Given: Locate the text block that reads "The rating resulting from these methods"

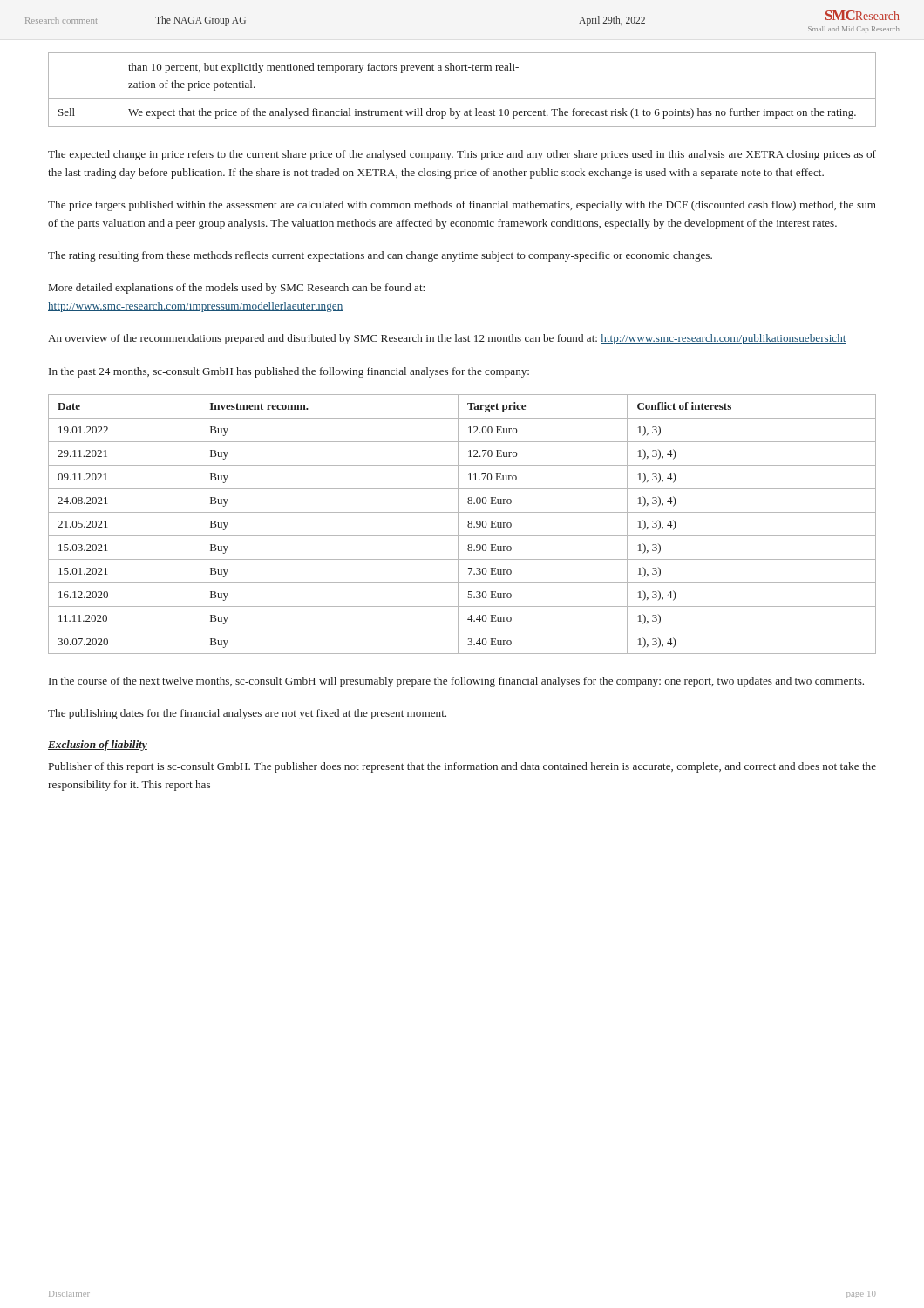Looking at the screenshot, I should click(x=380, y=255).
